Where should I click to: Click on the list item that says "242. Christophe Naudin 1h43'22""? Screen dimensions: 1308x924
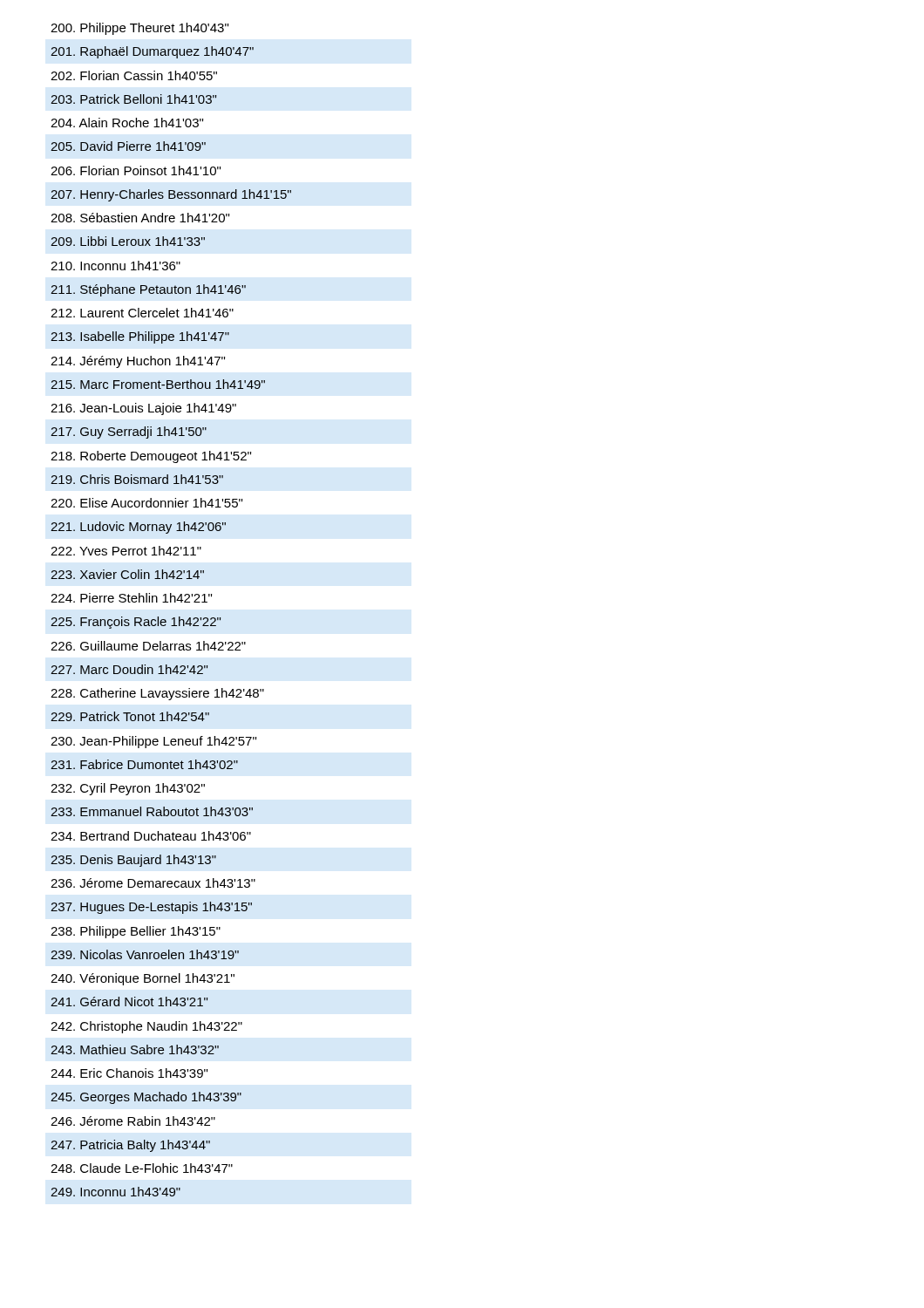146,1025
